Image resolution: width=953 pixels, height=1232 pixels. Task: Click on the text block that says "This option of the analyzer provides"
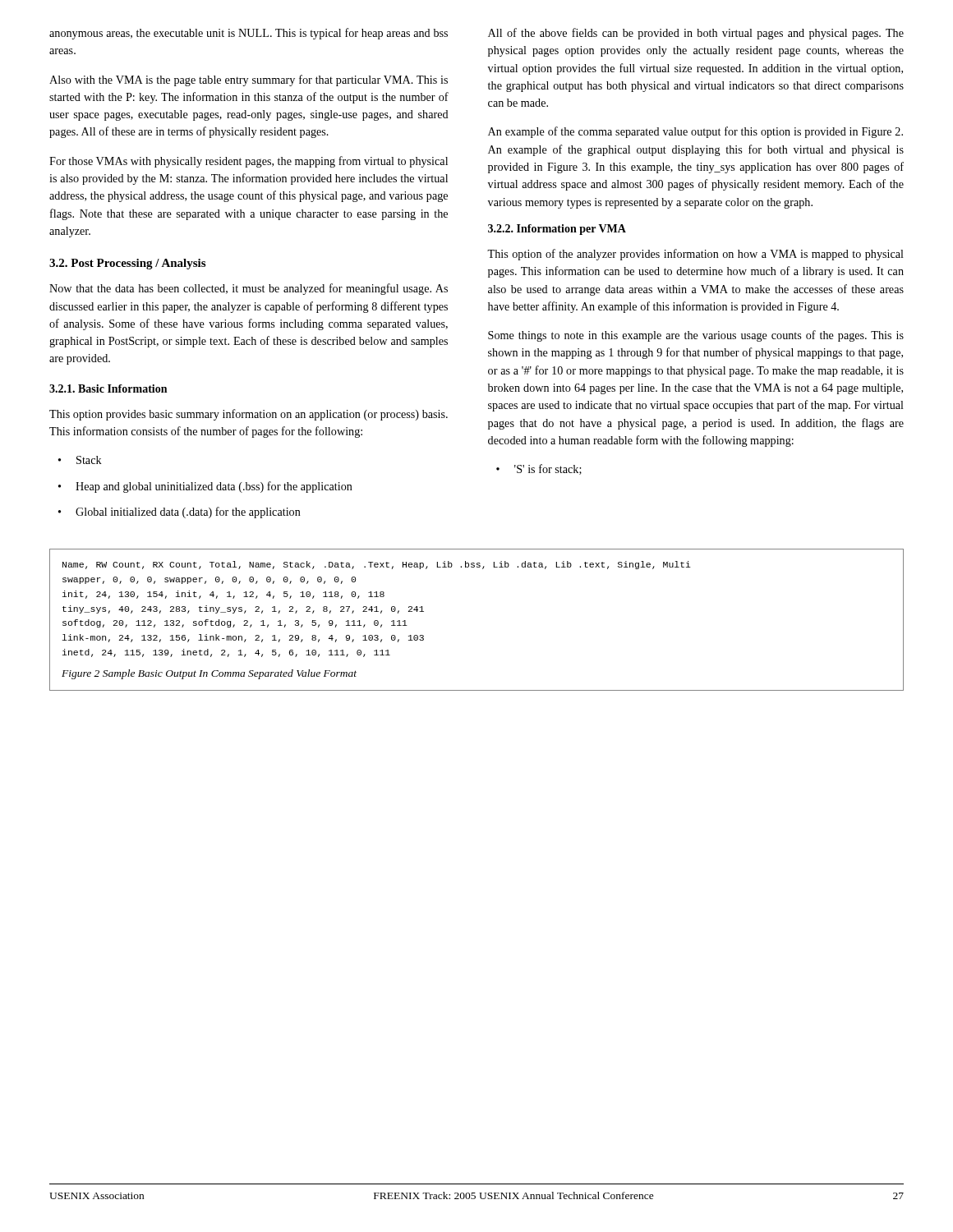[x=696, y=280]
